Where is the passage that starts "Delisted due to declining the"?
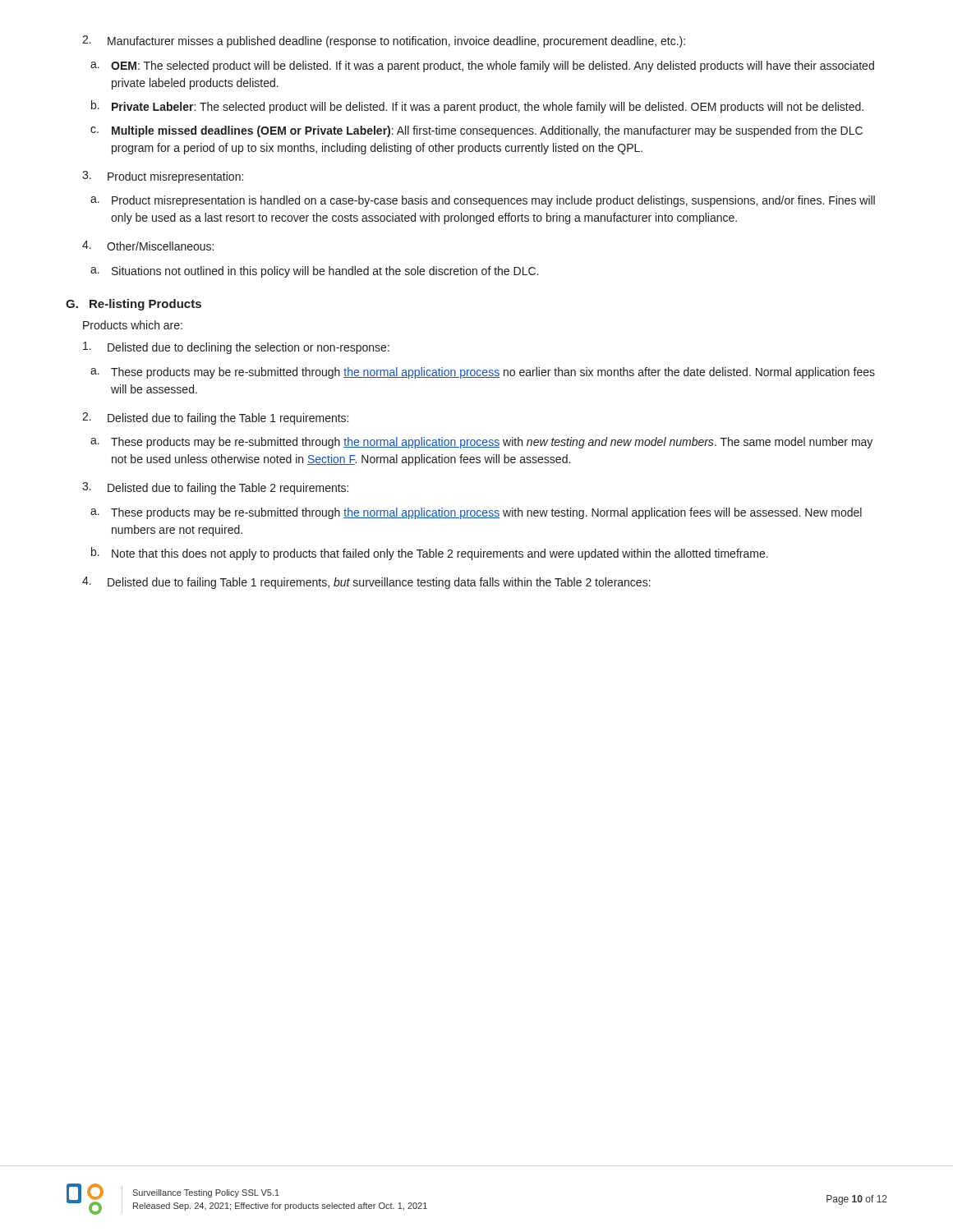Screen dimensions: 1232x953 tap(236, 348)
